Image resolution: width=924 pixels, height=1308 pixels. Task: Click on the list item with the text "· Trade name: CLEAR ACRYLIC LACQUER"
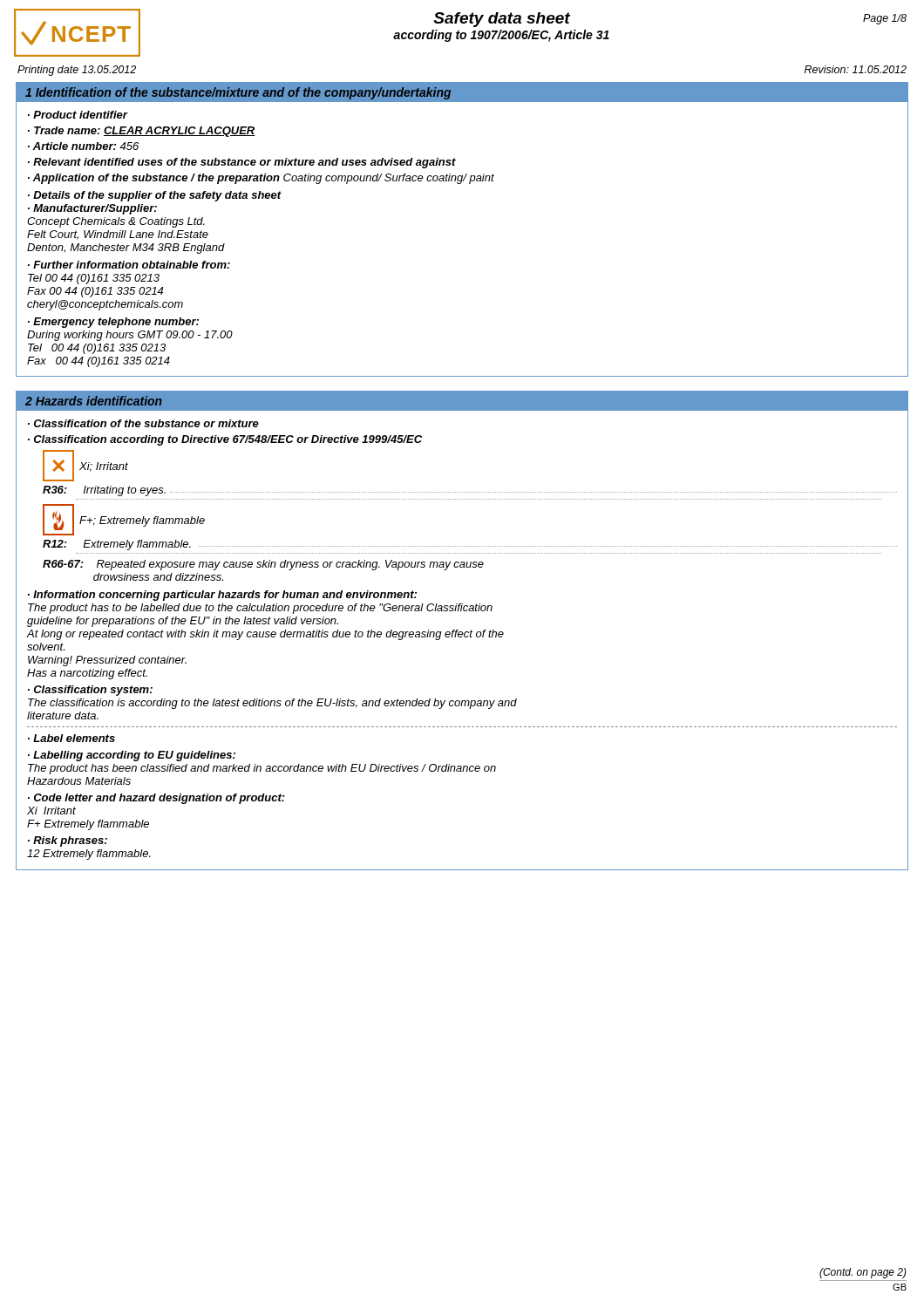point(141,130)
